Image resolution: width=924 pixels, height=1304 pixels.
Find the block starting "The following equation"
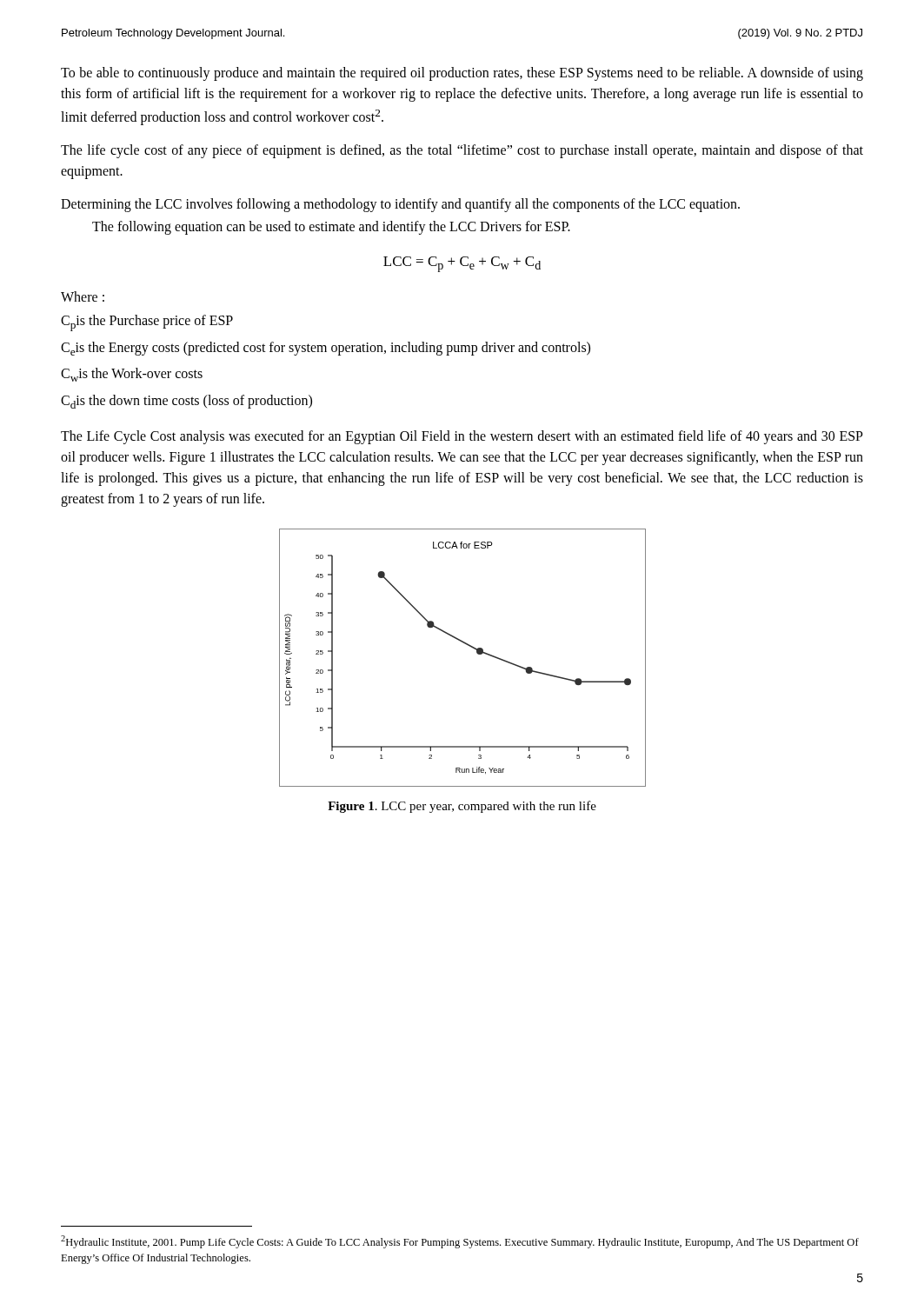coord(331,227)
